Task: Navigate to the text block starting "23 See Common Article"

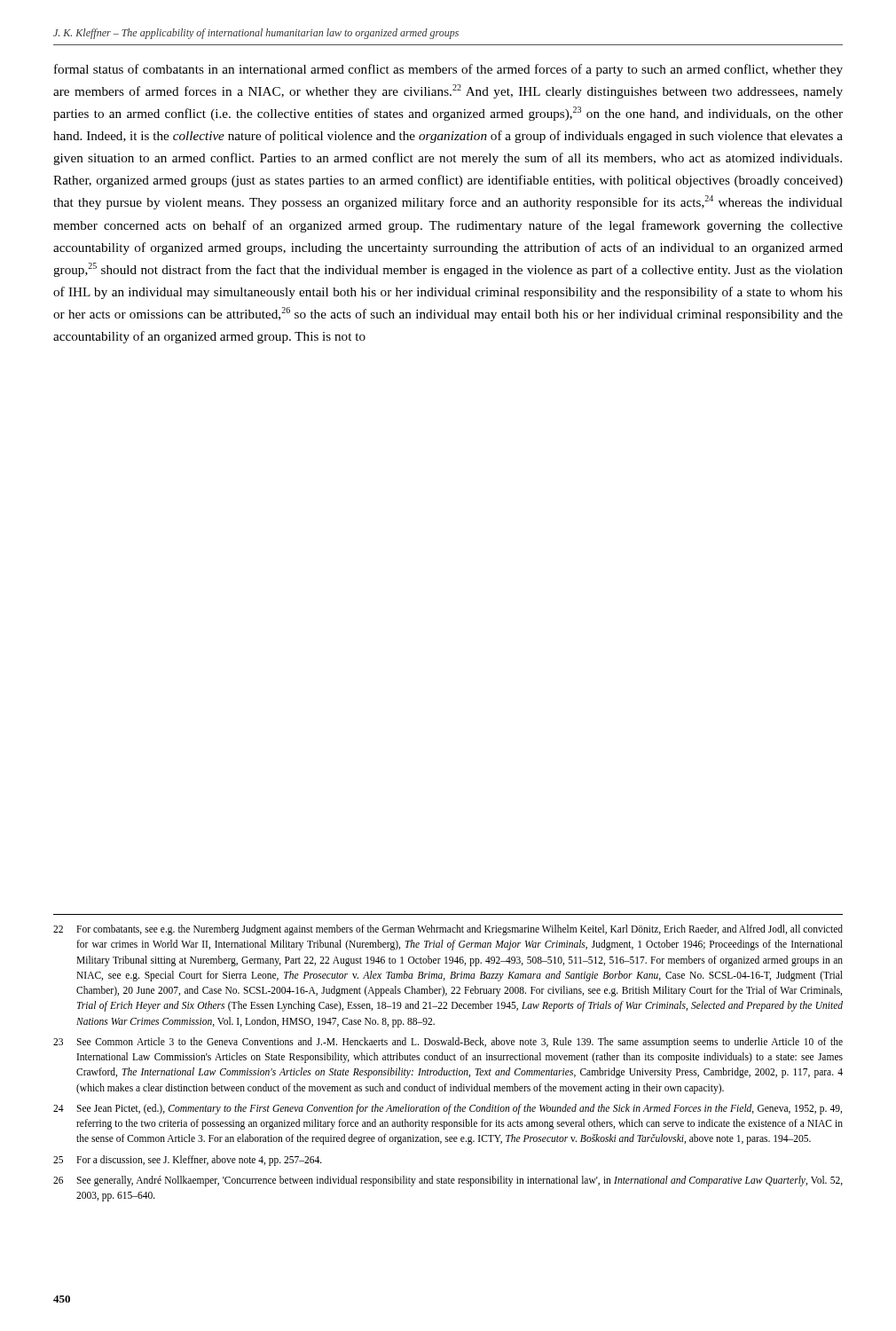Action: tap(448, 1065)
